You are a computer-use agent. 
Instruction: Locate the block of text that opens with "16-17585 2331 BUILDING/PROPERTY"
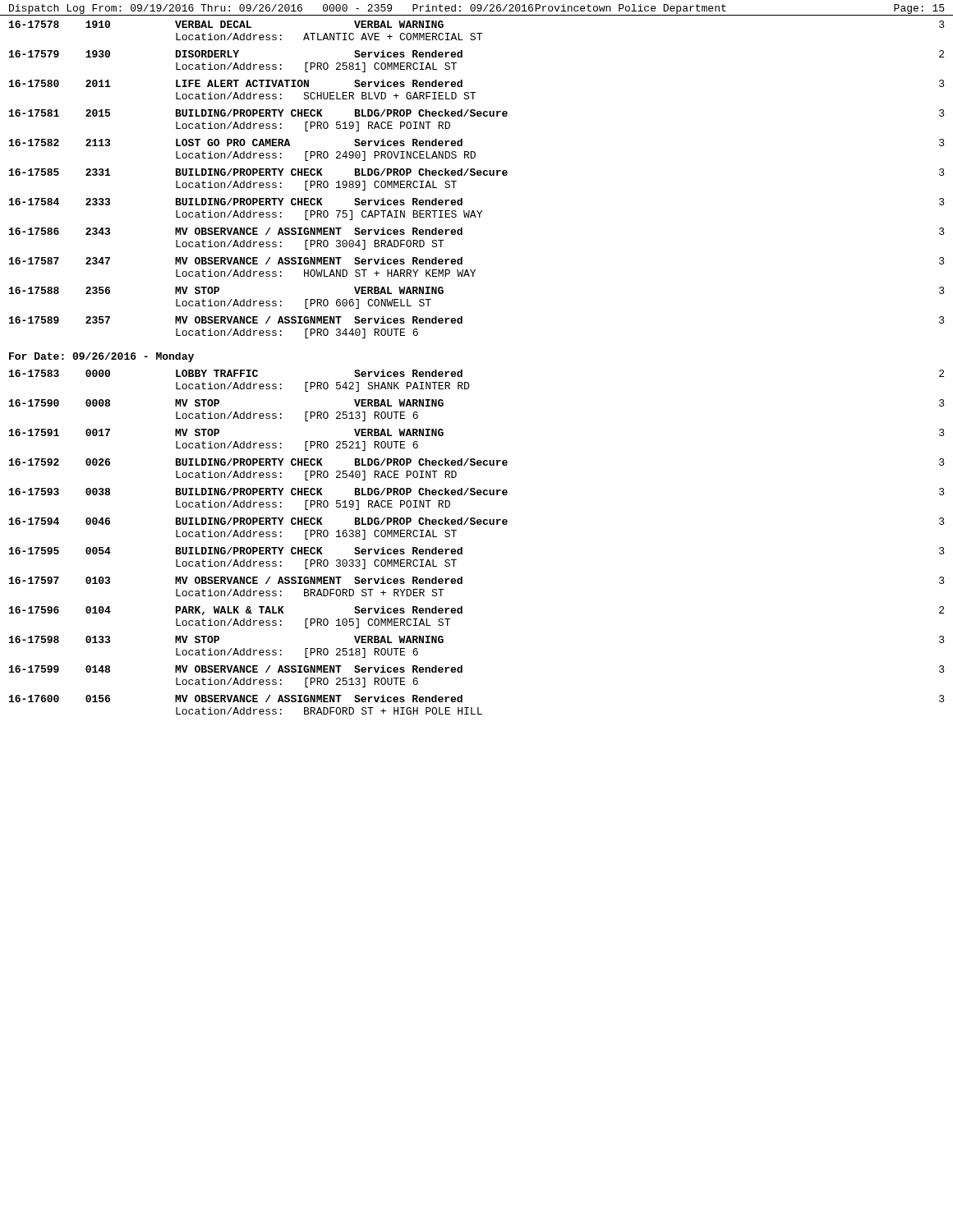tap(476, 172)
